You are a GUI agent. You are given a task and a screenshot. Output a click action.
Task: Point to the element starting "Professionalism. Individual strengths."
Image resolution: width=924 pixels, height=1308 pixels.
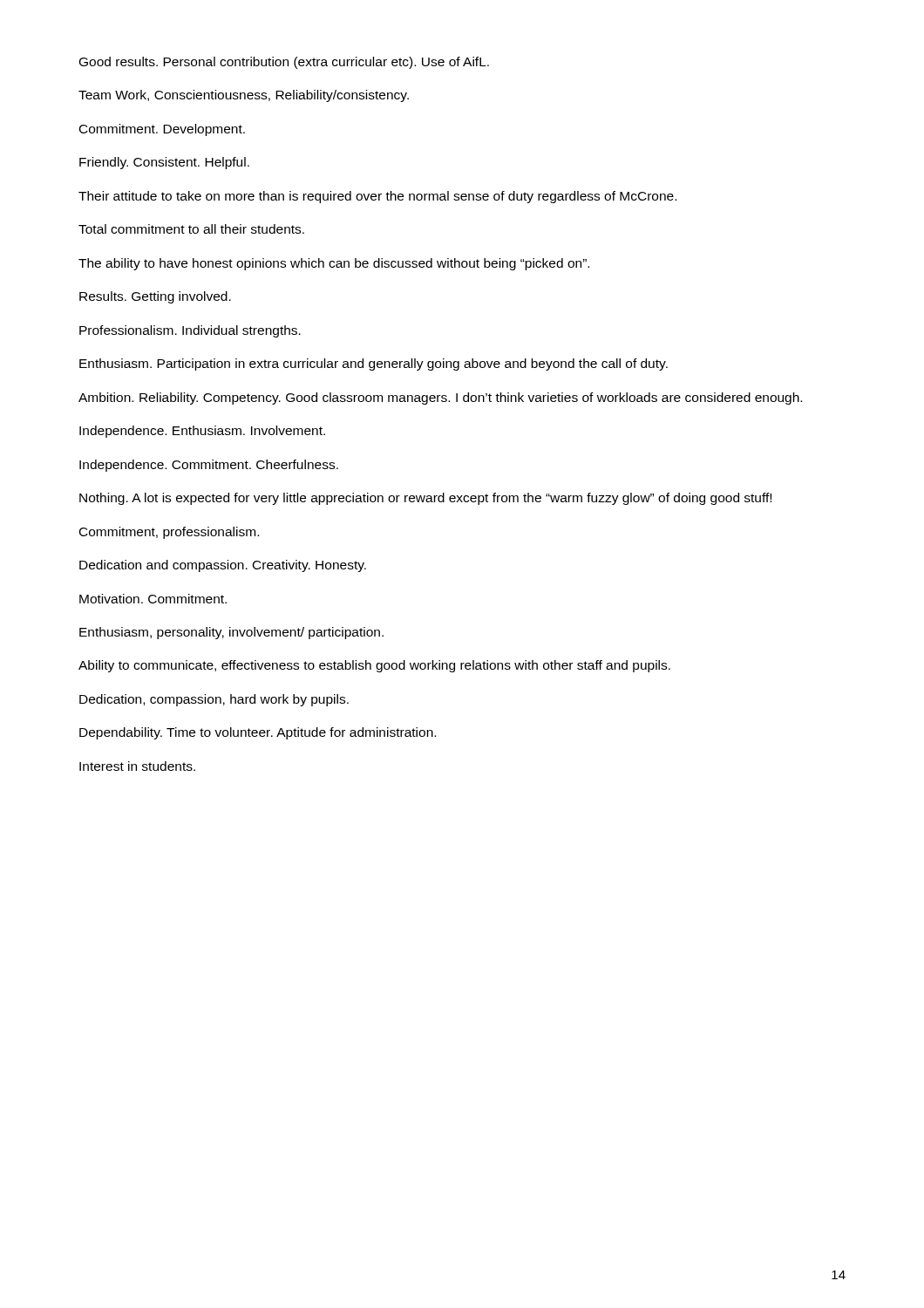(190, 330)
